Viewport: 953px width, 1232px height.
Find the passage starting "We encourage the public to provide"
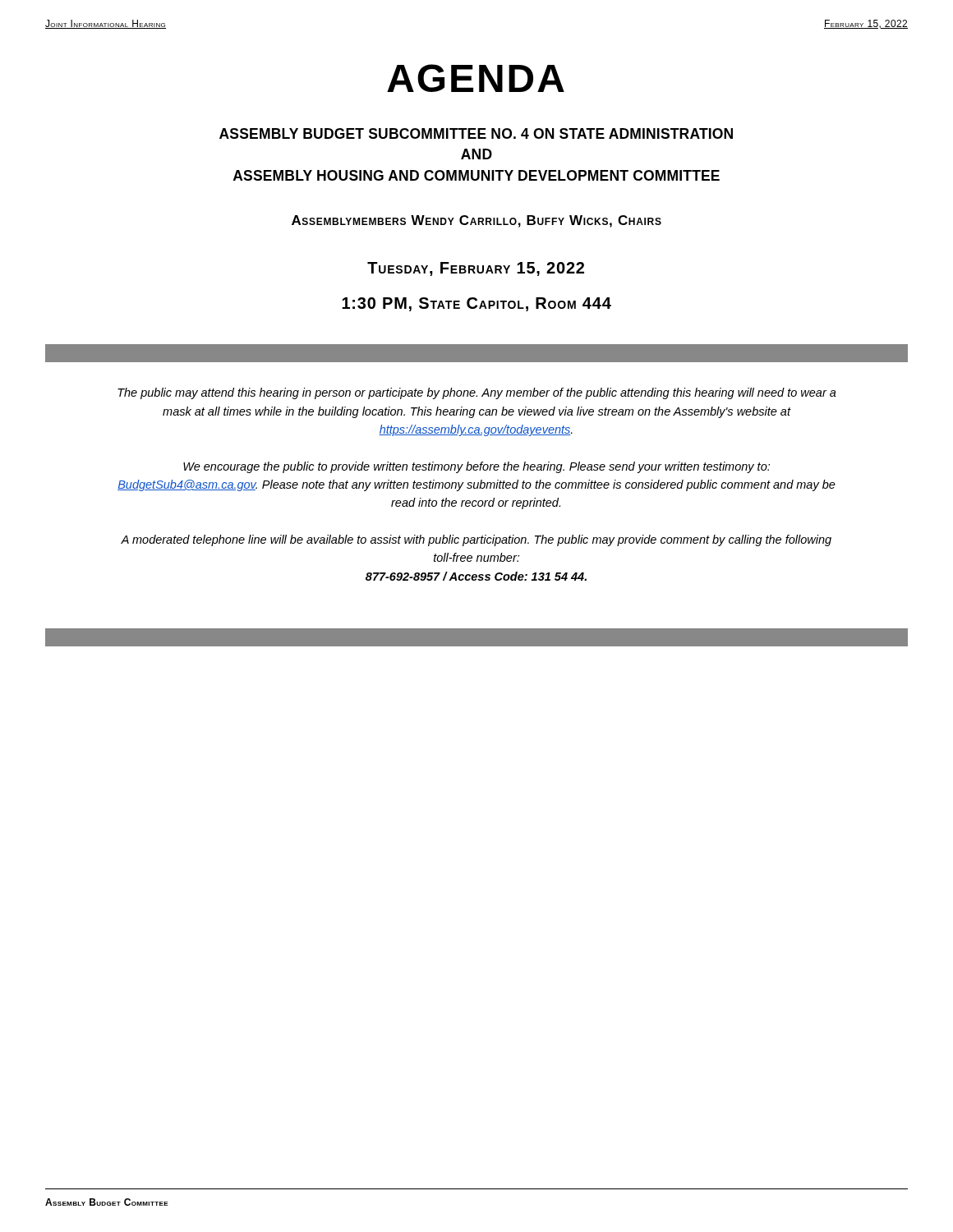point(476,485)
